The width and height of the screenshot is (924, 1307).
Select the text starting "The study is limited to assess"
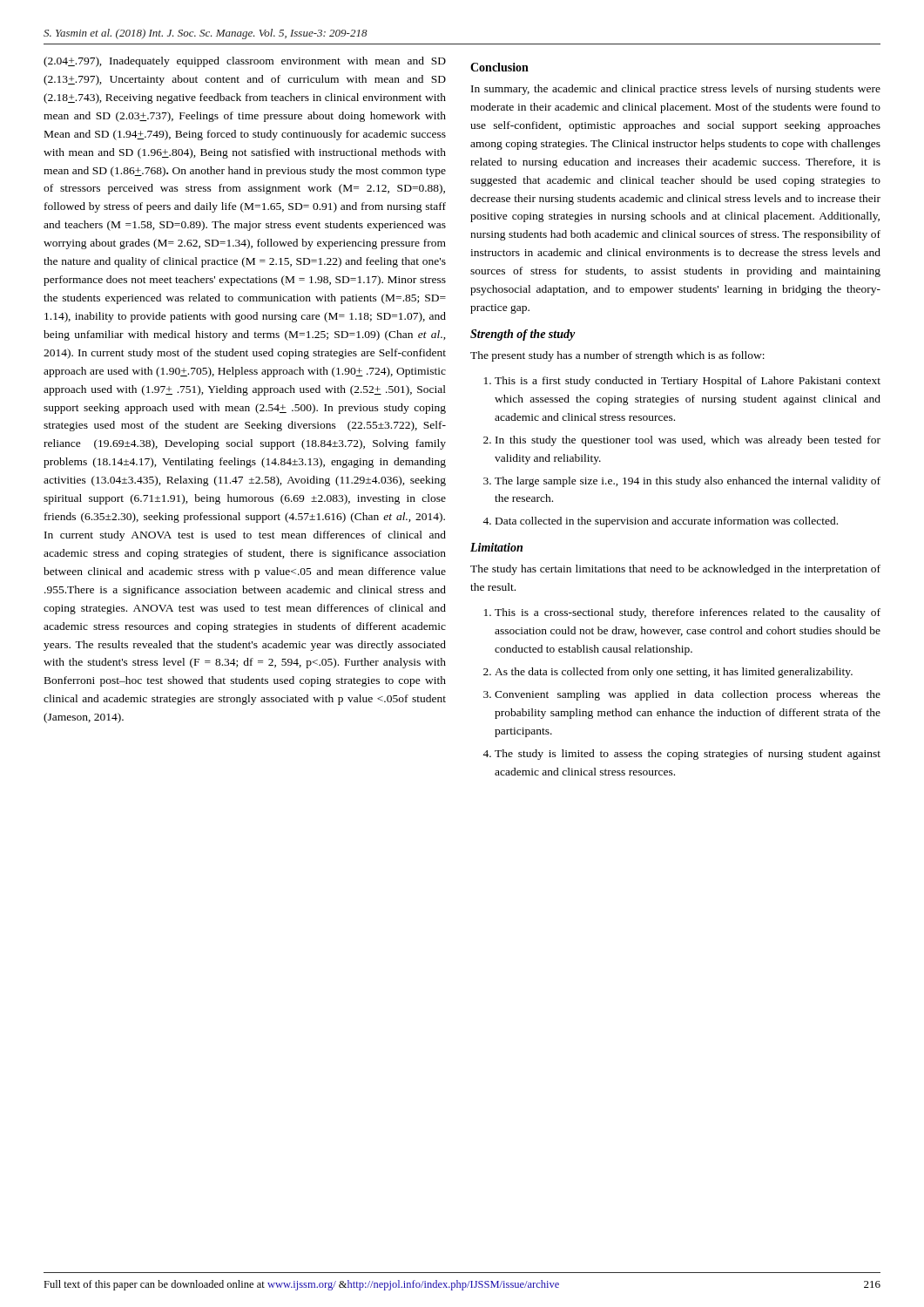(x=688, y=762)
